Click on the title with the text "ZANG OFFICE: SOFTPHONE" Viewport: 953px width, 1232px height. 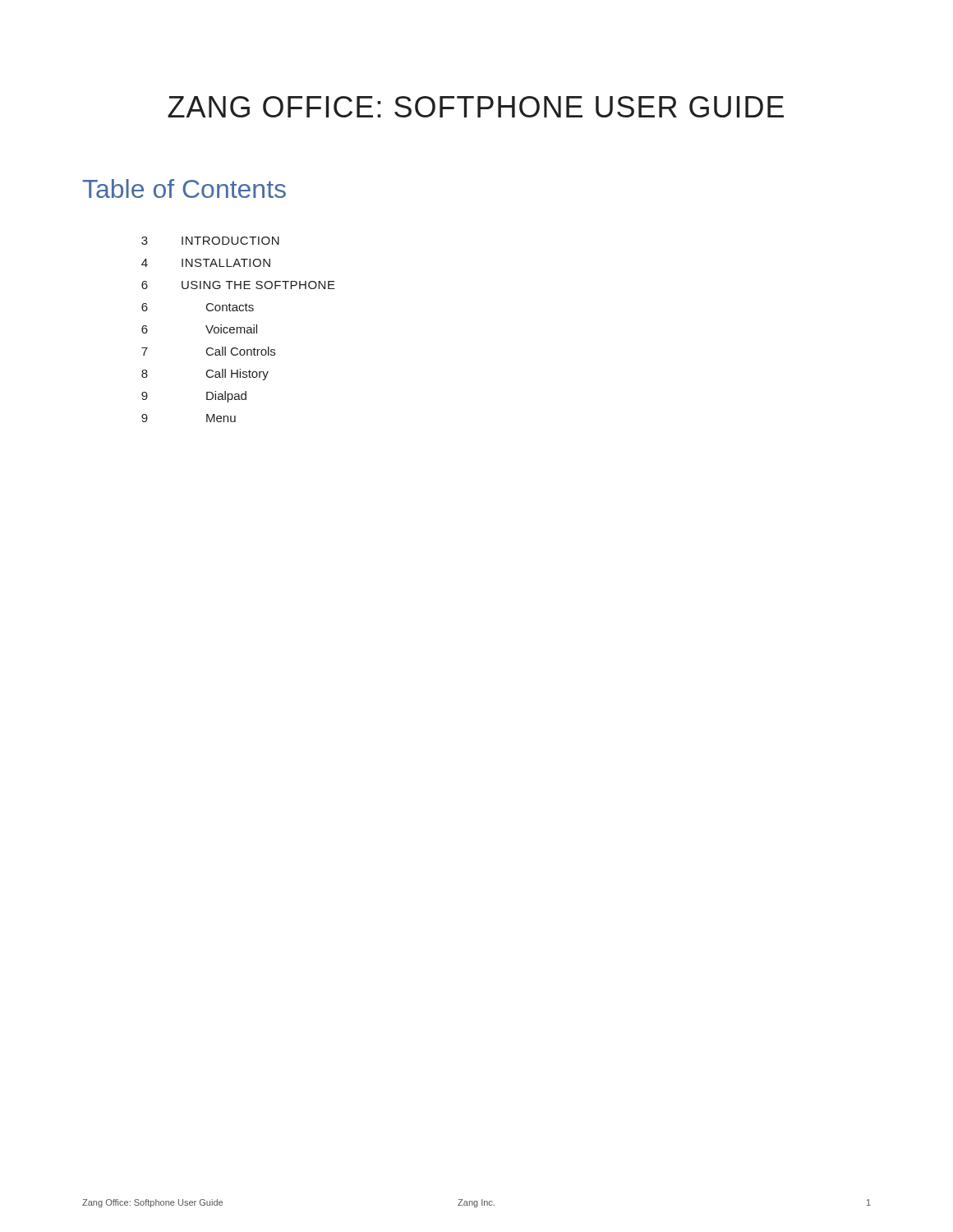pos(476,108)
